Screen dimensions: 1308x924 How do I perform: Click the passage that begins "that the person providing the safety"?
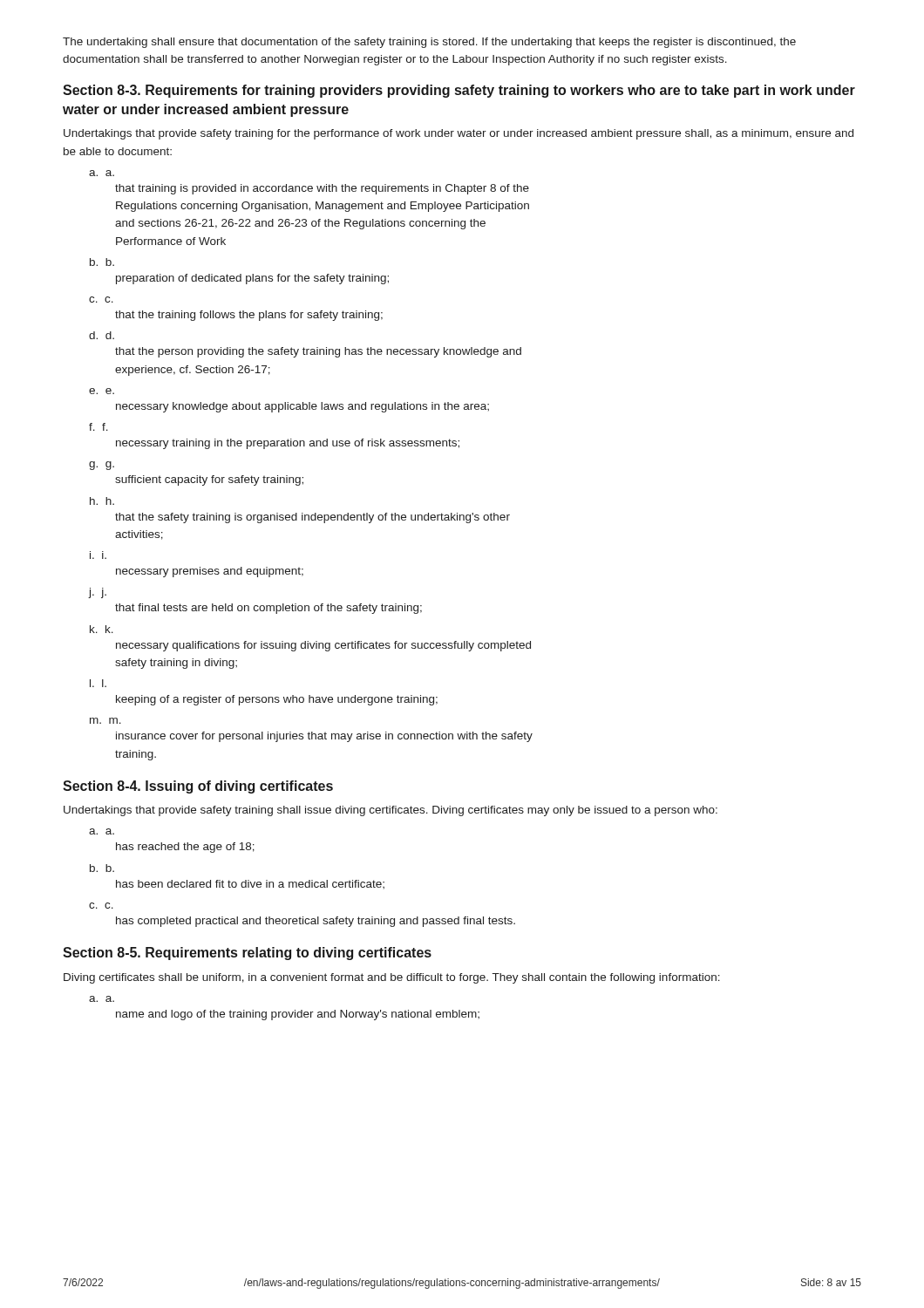pos(319,360)
